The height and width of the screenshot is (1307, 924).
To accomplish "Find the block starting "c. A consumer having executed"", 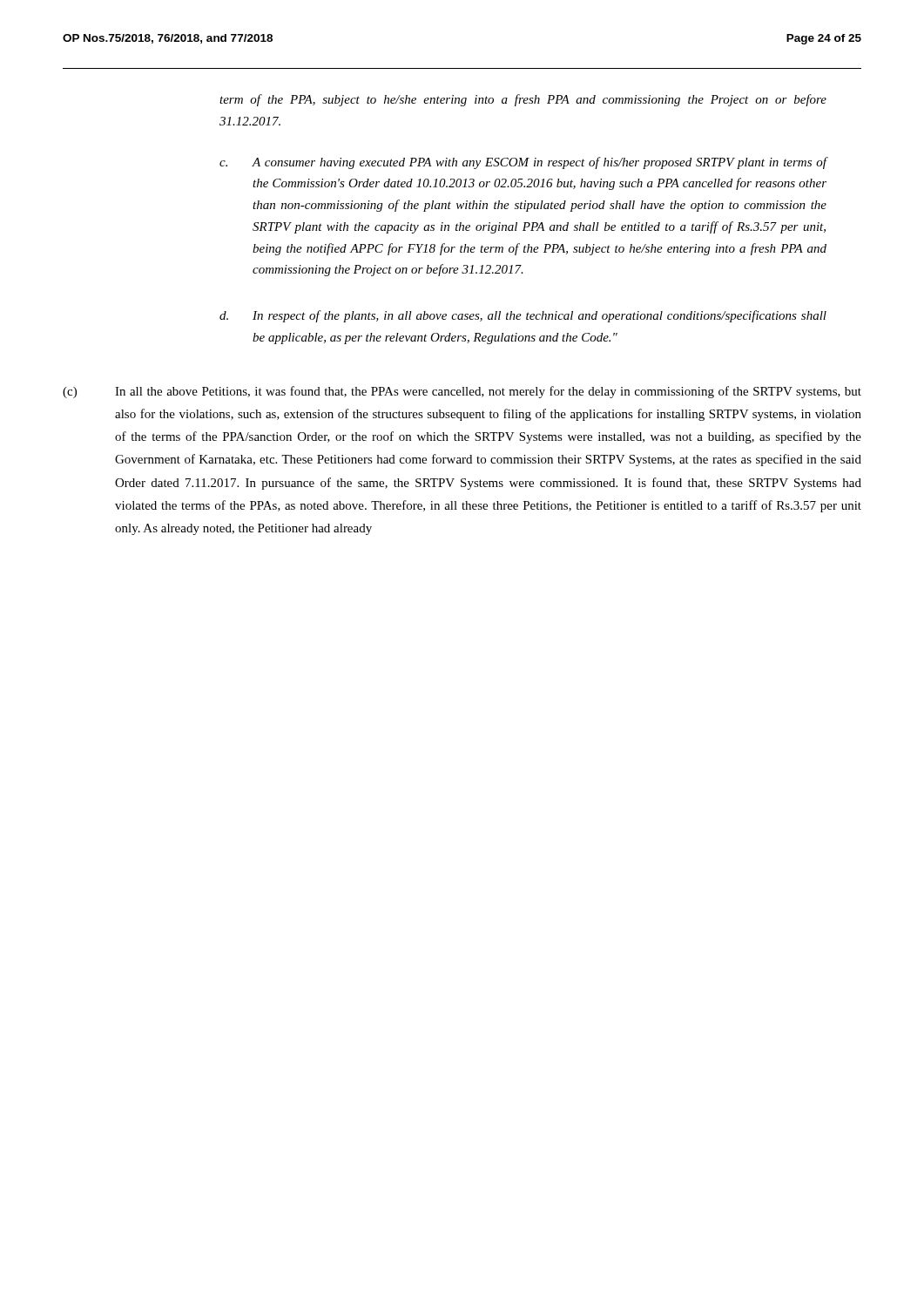I will click(523, 216).
